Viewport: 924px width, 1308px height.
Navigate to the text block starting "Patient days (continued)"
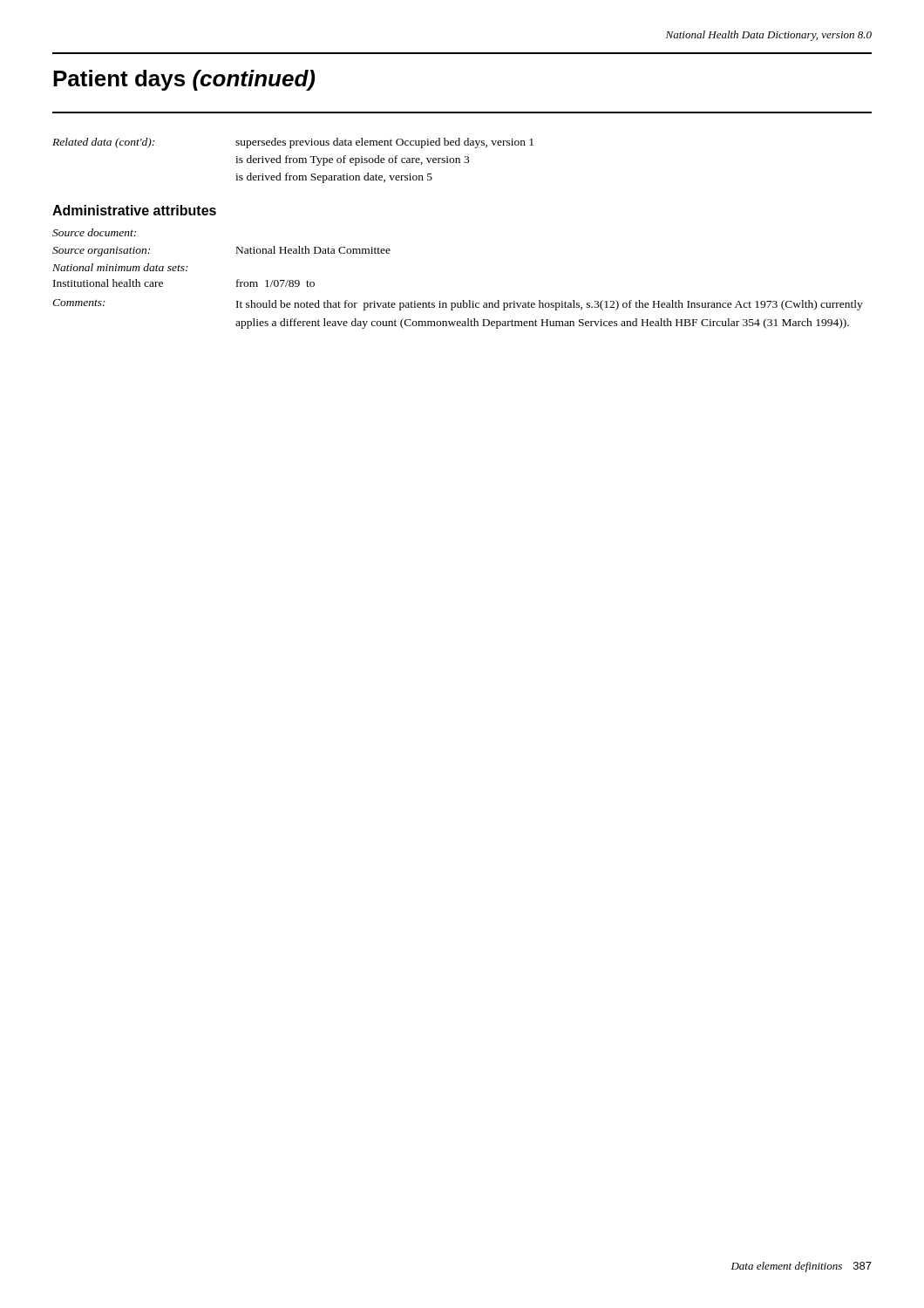coord(184,80)
